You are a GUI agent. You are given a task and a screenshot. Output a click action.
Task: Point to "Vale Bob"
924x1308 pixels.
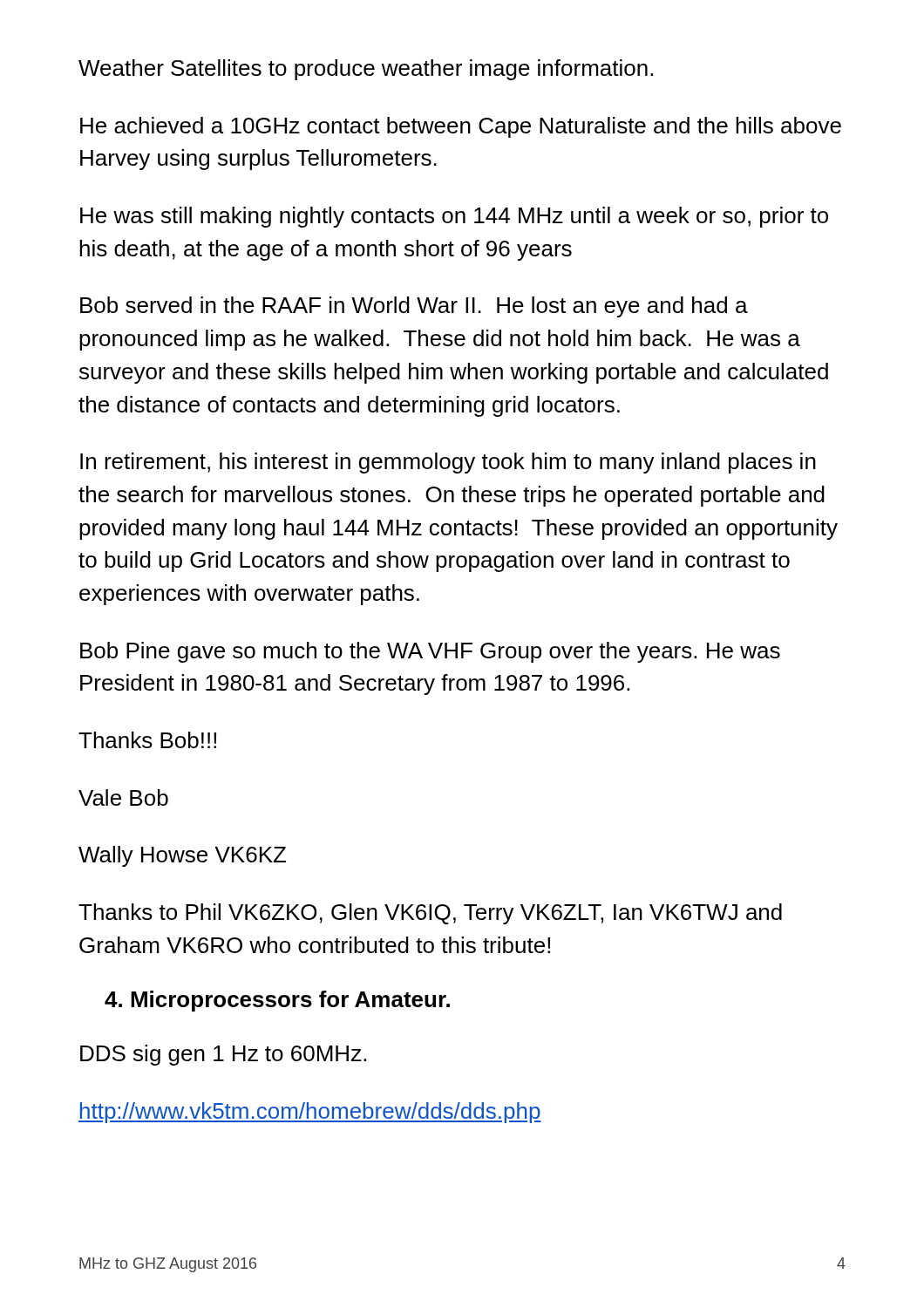pyautogui.click(x=124, y=798)
